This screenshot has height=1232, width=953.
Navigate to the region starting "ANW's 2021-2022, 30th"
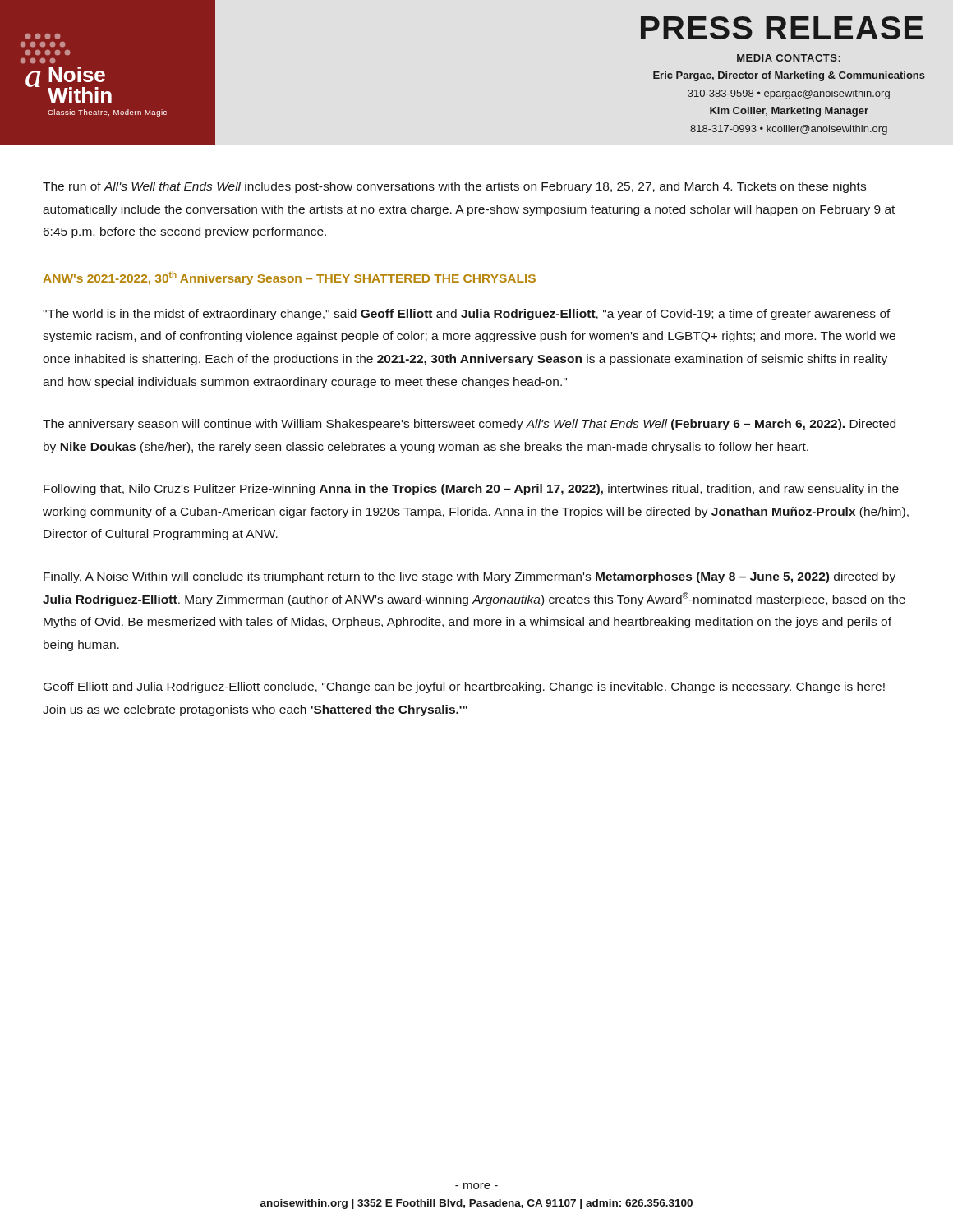(x=289, y=278)
